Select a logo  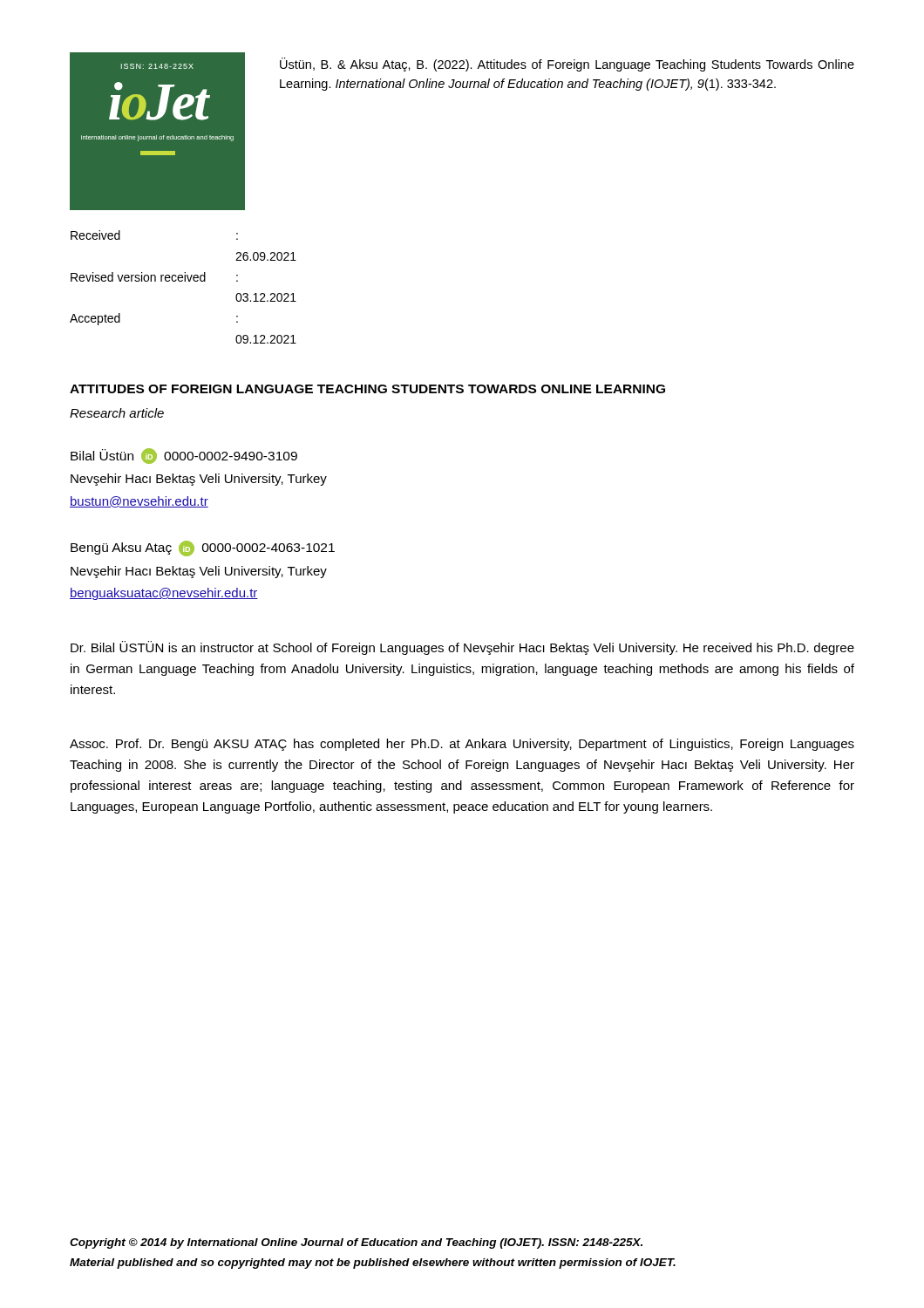[x=157, y=131]
